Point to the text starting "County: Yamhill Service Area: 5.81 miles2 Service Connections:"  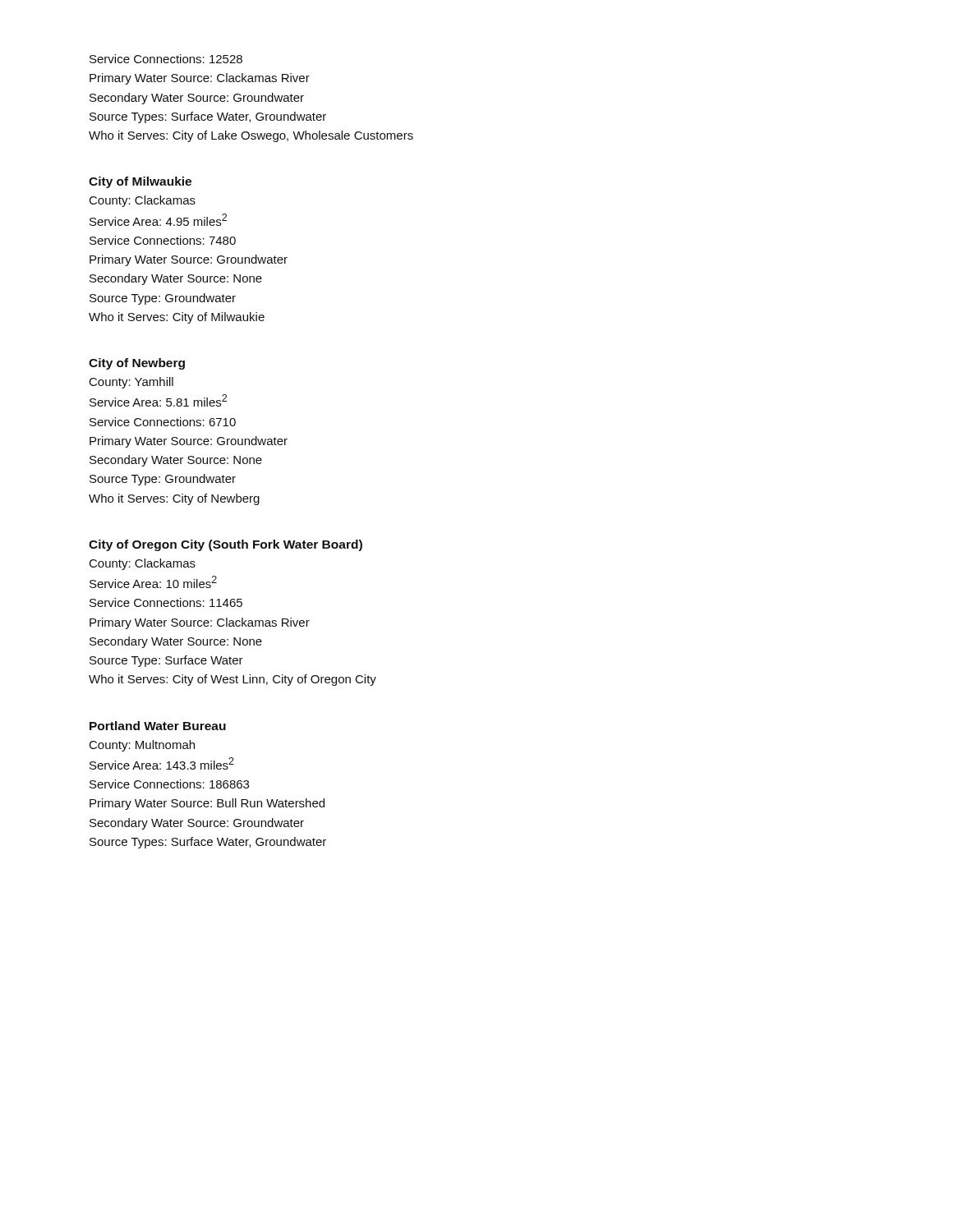point(131,383)
